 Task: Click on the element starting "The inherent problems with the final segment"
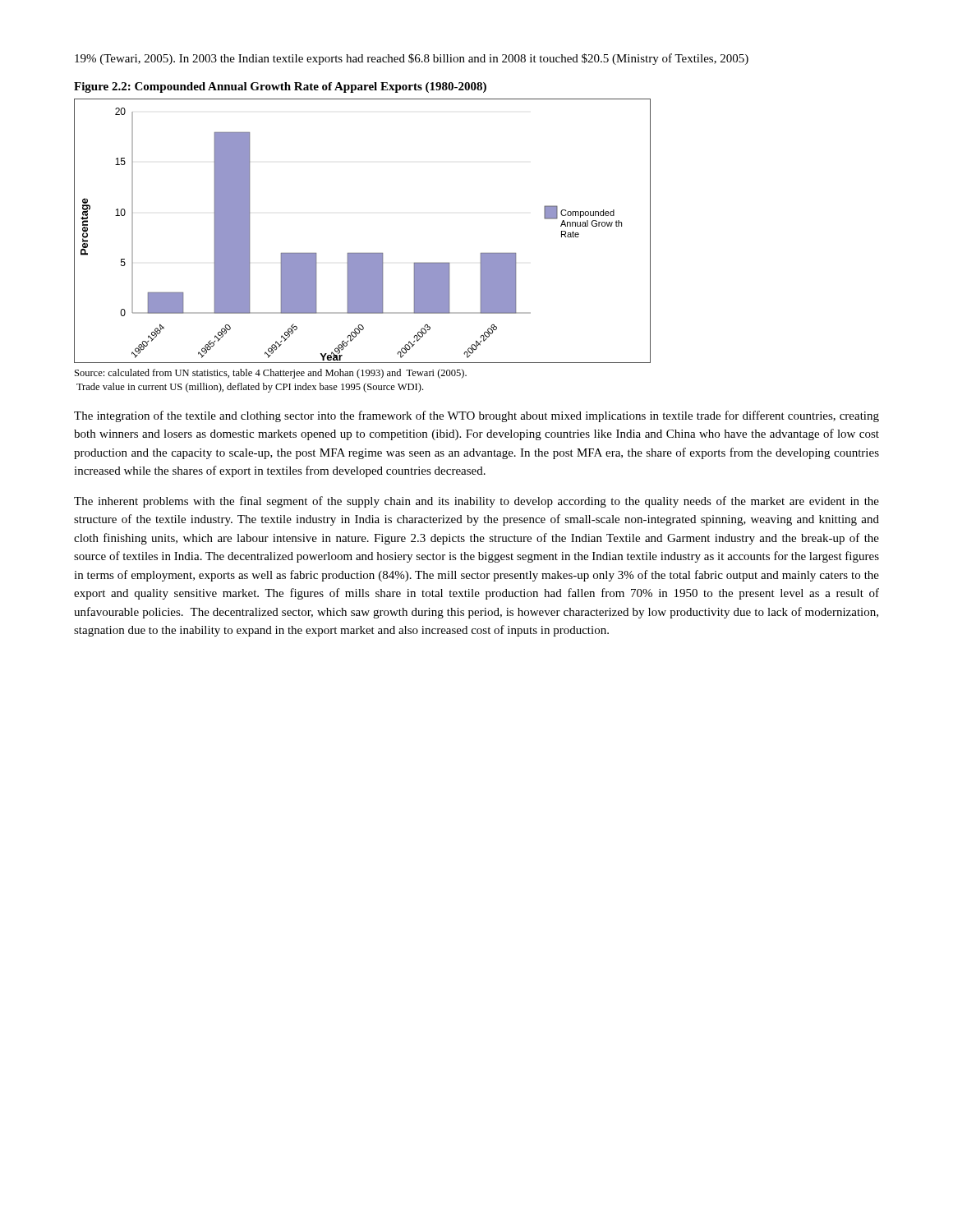point(476,565)
